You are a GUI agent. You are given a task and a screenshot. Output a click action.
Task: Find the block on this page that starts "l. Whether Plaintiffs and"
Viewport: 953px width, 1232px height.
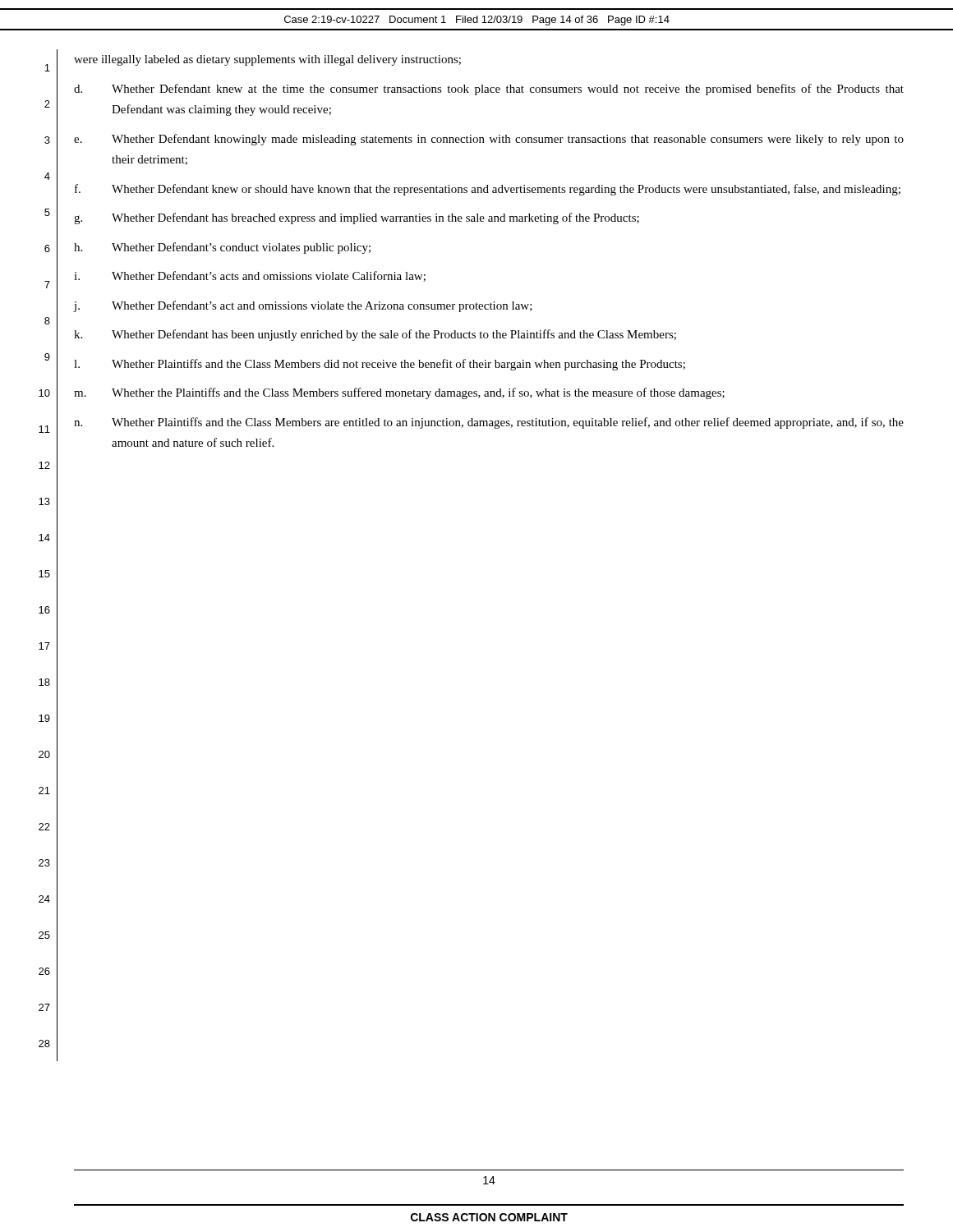coord(489,364)
